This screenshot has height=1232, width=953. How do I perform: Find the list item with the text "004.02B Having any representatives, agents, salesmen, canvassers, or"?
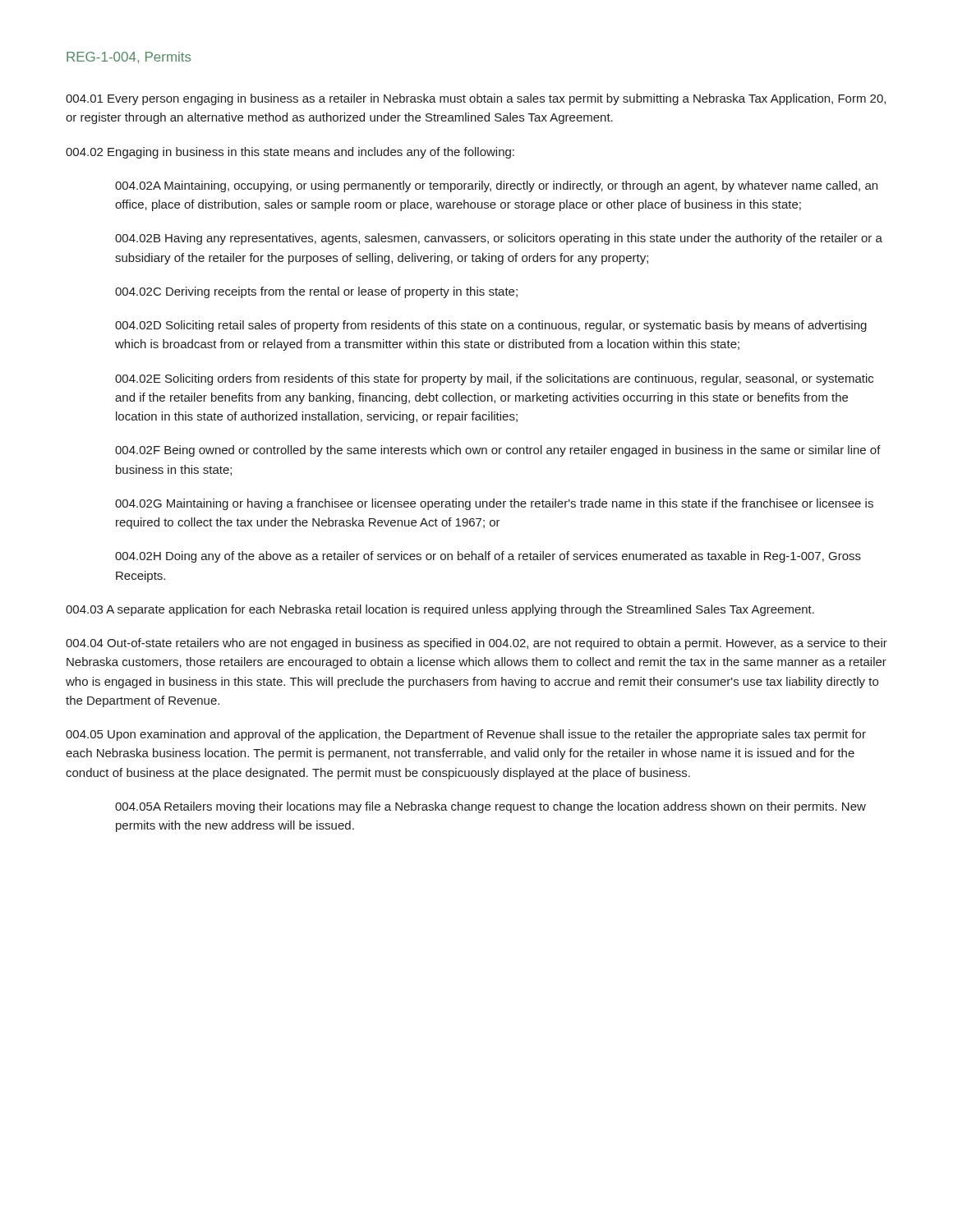pos(501,248)
